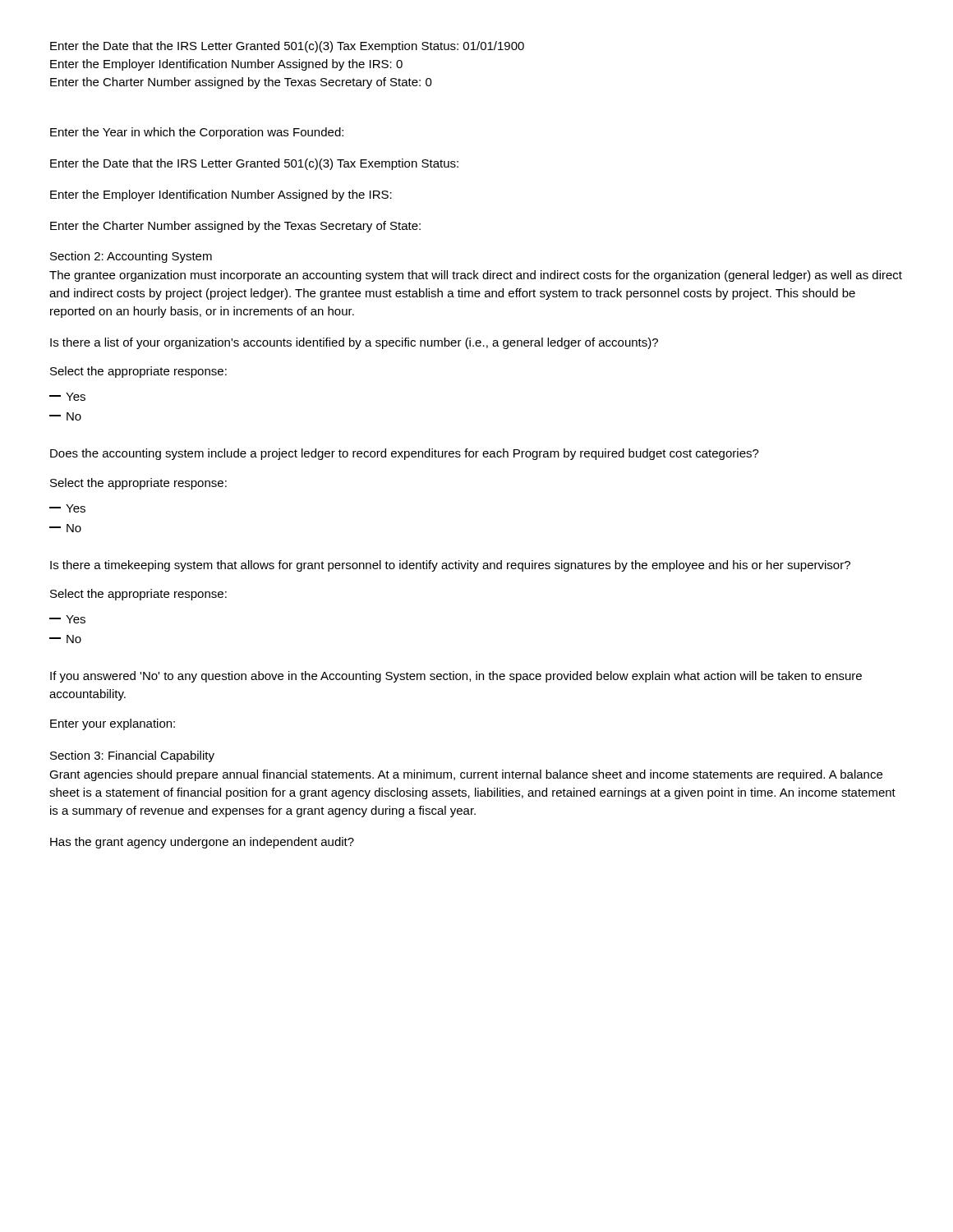Locate the passage starting "Is there a timekeeping system"
Image resolution: width=953 pixels, height=1232 pixels.
pyautogui.click(x=450, y=564)
